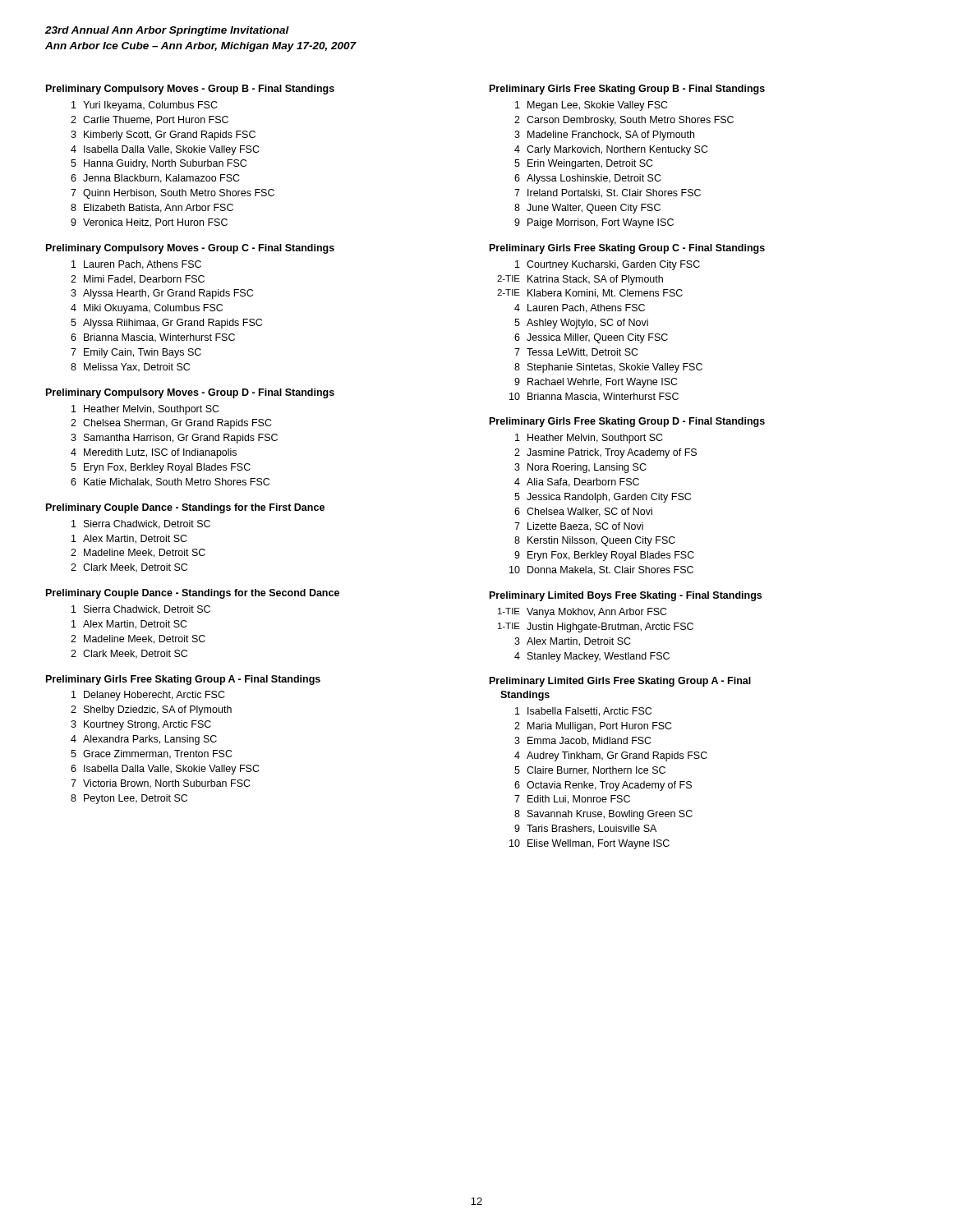The width and height of the screenshot is (953, 1232).
Task: Find the list item with the text "3Kimberly Scott, Gr"
Action: tap(255, 135)
